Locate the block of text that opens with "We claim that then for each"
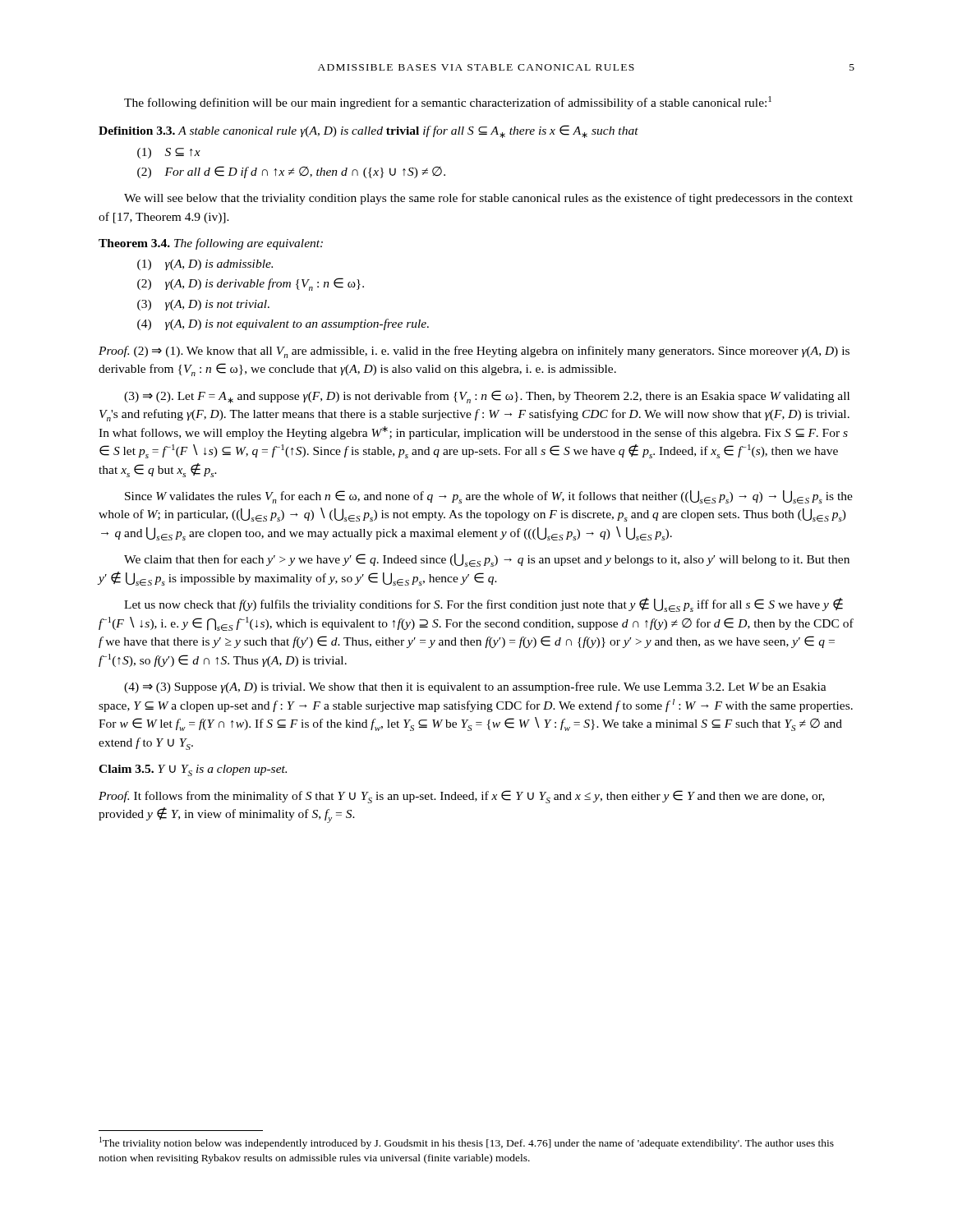The width and height of the screenshot is (953, 1232). [x=476, y=569]
